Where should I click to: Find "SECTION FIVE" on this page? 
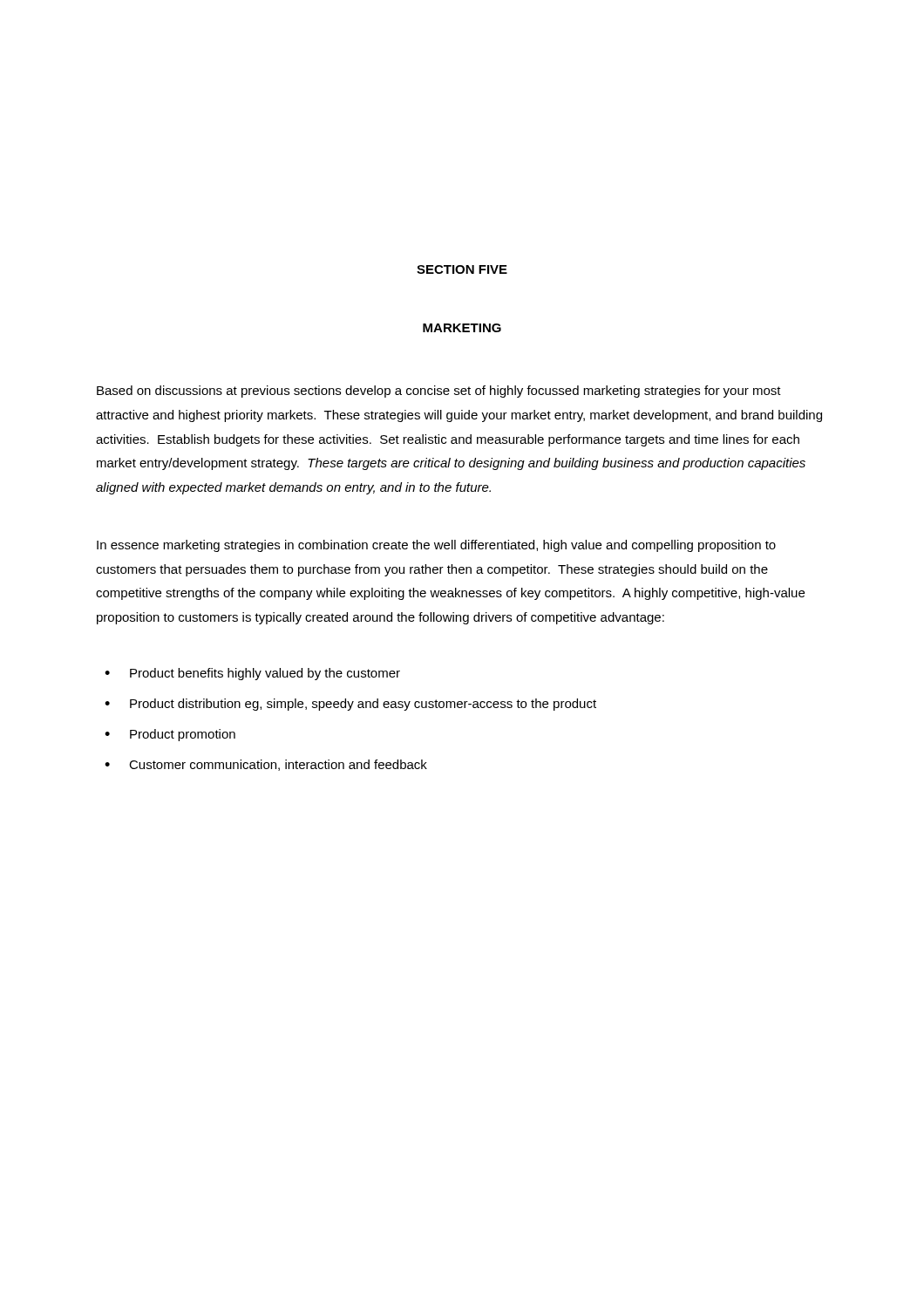pyautogui.click(x=462, y=269)
